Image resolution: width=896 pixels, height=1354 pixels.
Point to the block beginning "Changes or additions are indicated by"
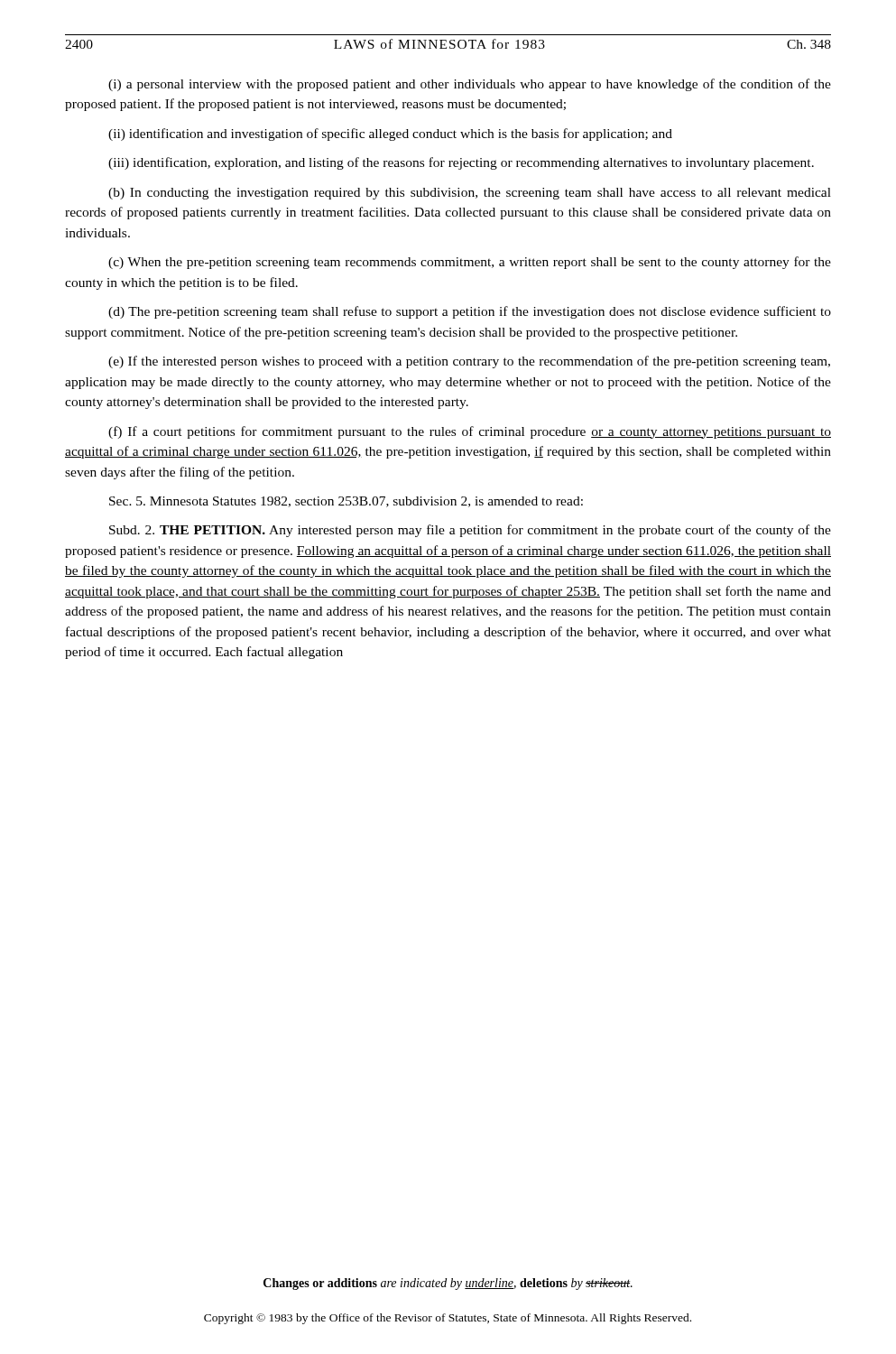point(448,1283)
